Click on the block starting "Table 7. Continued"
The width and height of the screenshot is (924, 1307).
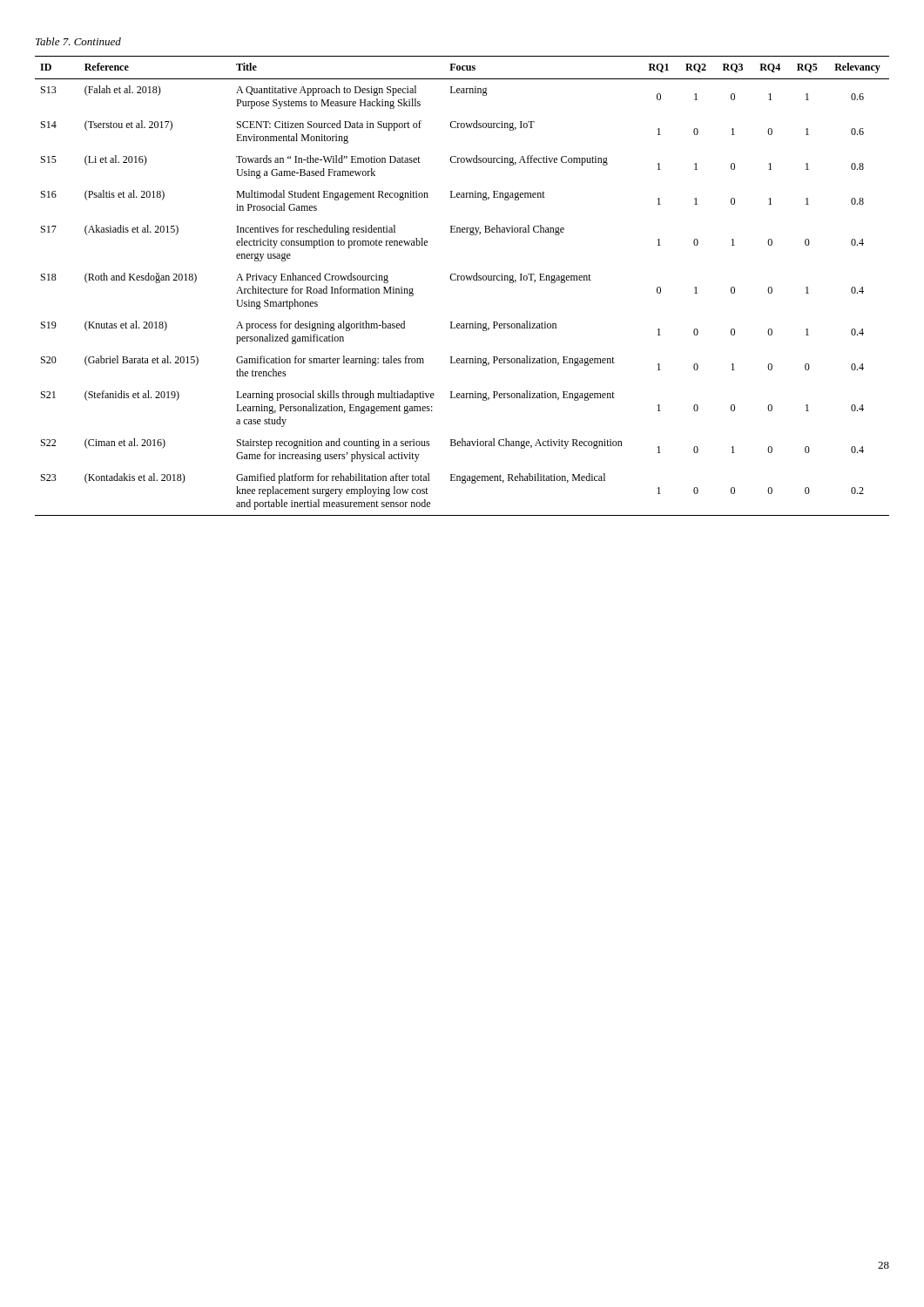coord(78,41)
